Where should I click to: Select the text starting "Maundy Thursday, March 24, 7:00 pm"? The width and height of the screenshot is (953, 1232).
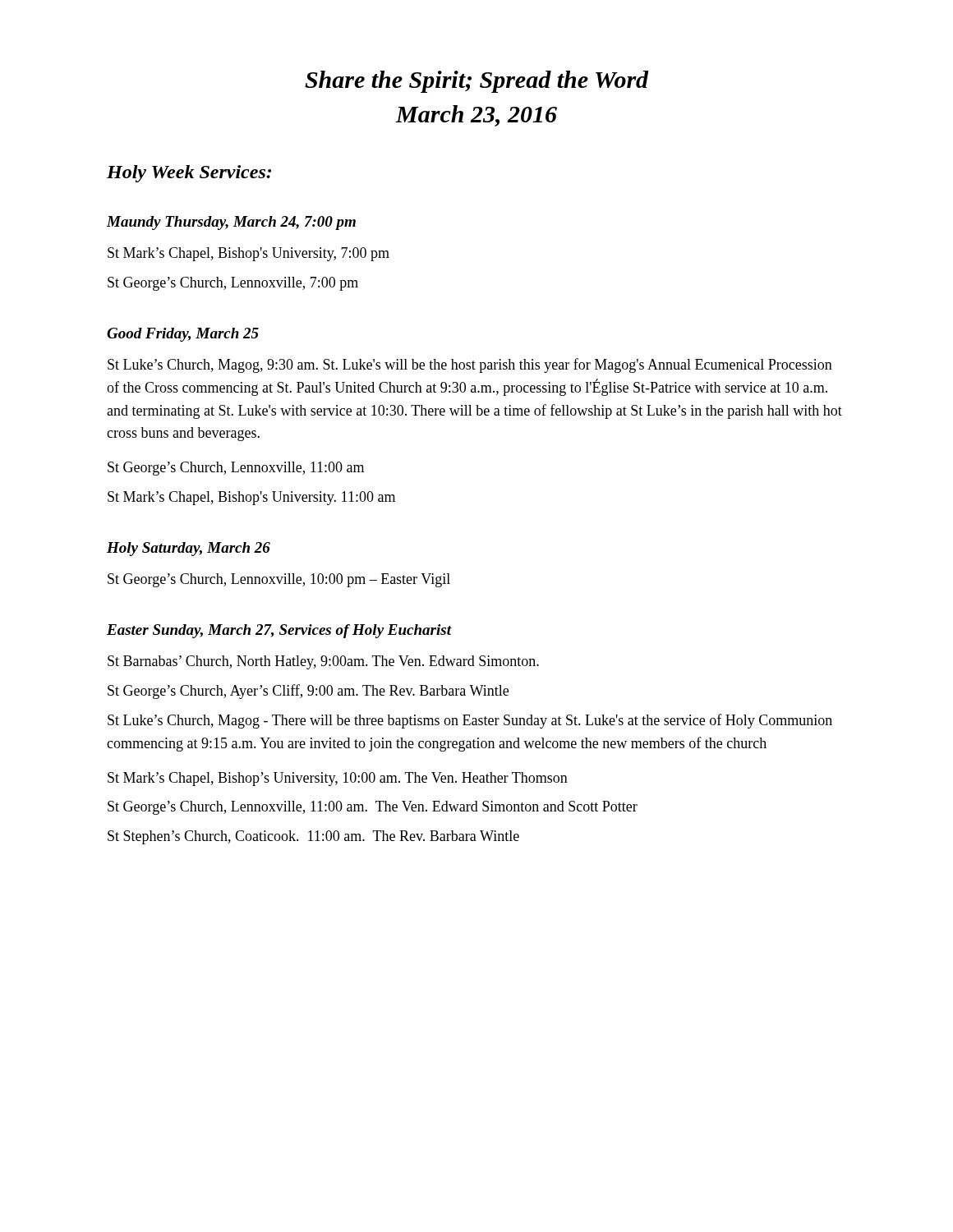232,221
